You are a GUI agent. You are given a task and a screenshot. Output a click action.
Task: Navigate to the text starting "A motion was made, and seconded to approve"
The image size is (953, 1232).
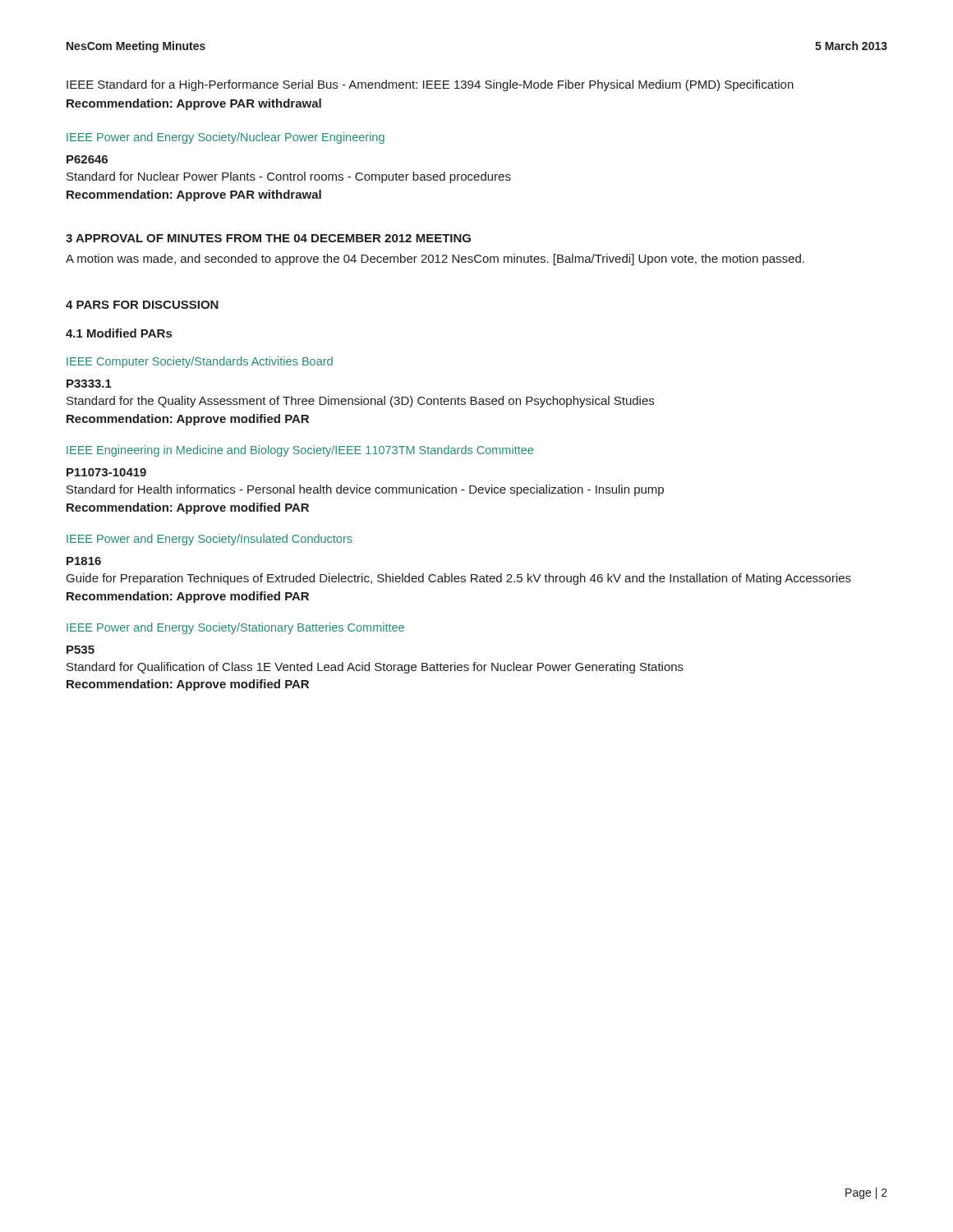pyautogui.click(x=435, y=258)
